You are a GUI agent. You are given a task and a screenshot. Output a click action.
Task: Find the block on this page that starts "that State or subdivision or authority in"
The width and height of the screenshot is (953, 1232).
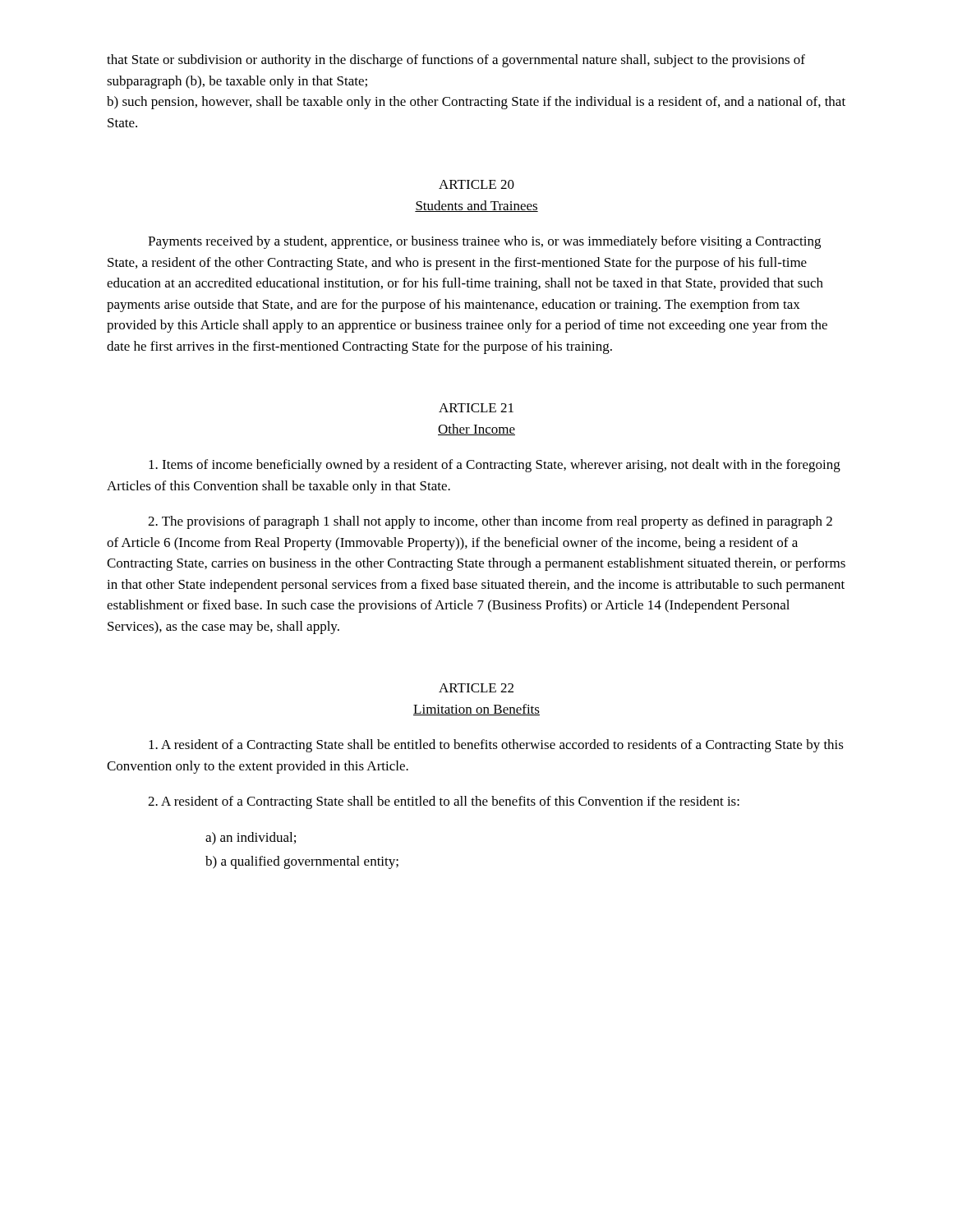pos(476,91)
